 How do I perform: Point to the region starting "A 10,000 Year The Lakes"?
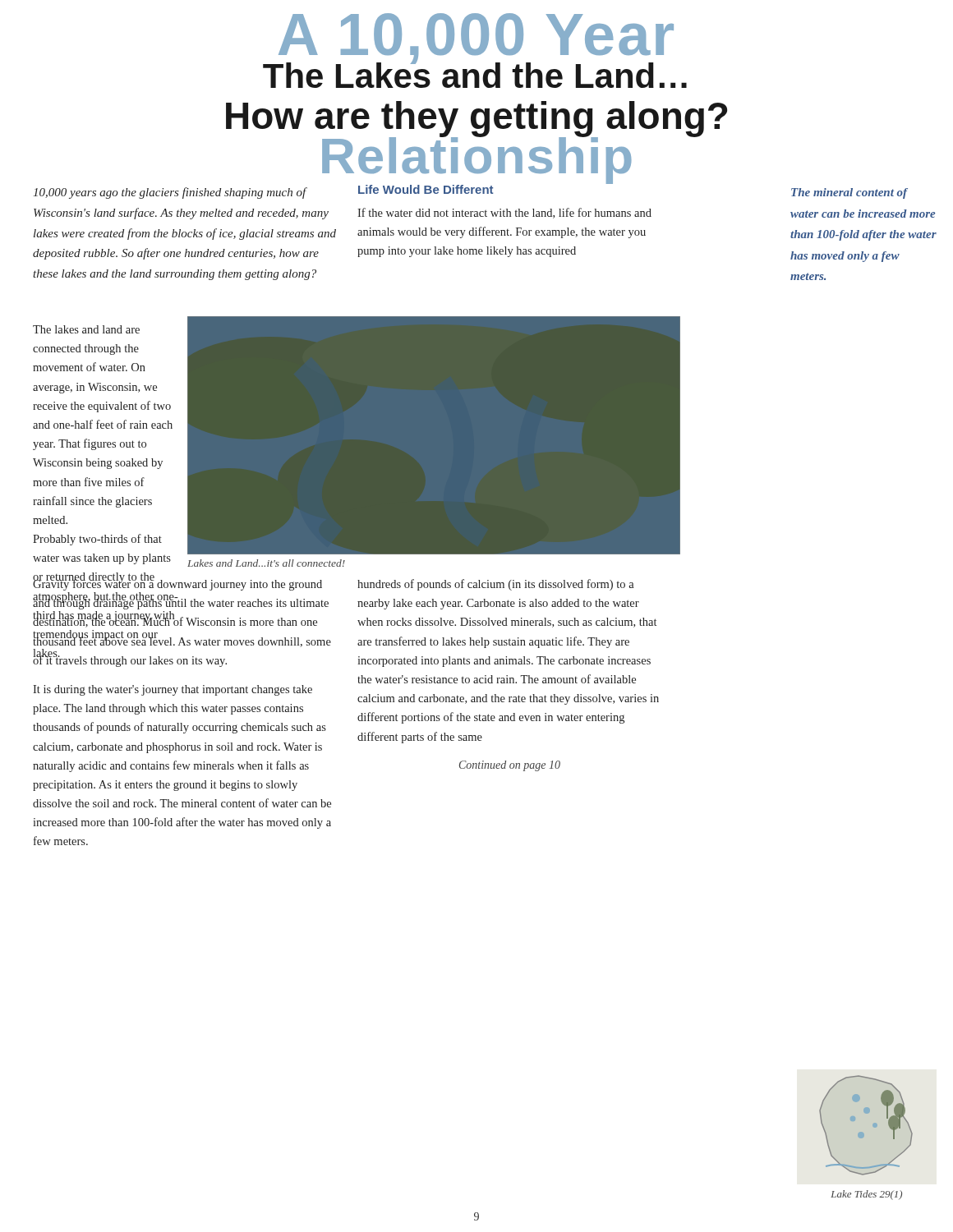[x=476, y=90]
